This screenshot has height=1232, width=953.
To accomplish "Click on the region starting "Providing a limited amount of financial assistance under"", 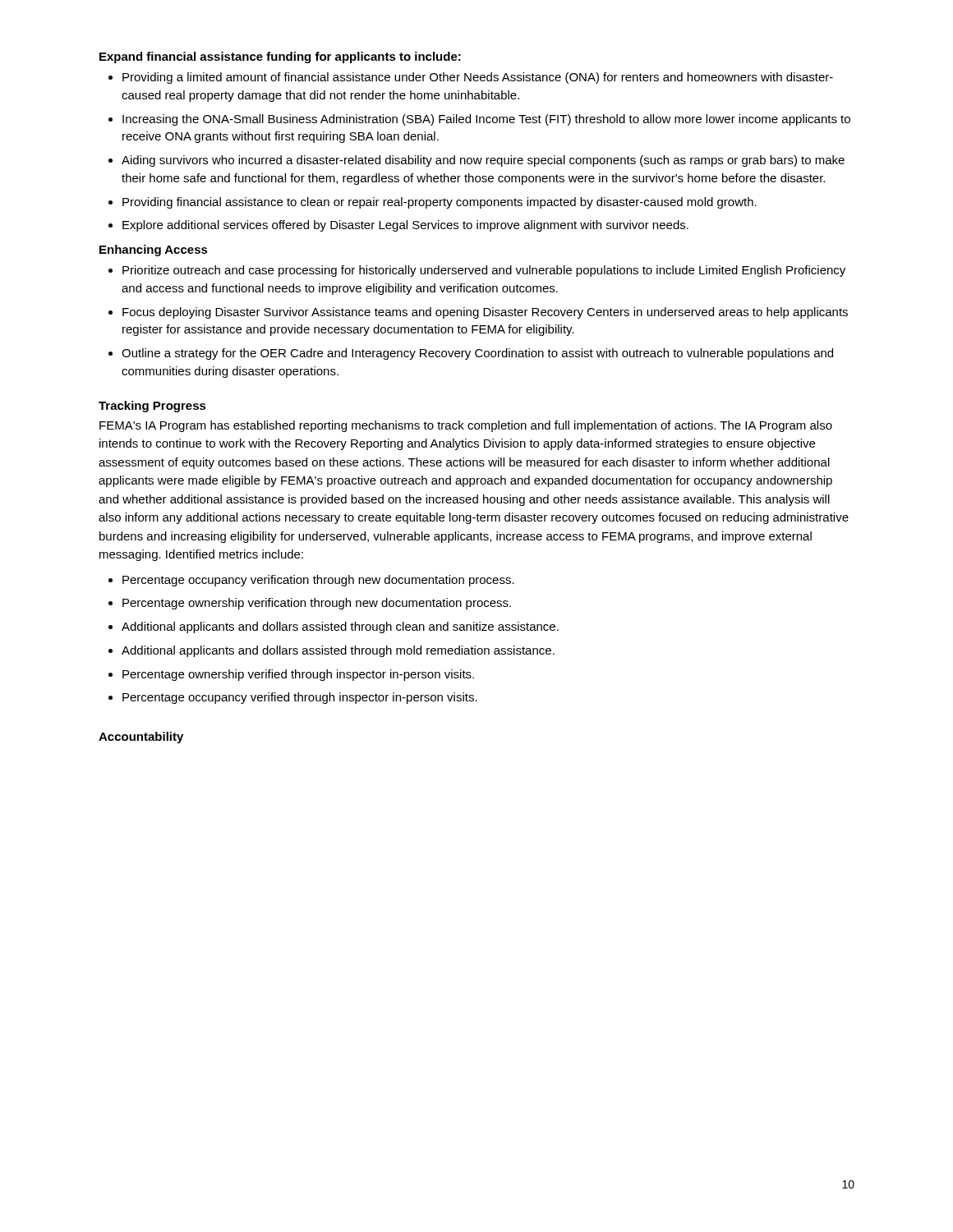I will pos(488,86).
